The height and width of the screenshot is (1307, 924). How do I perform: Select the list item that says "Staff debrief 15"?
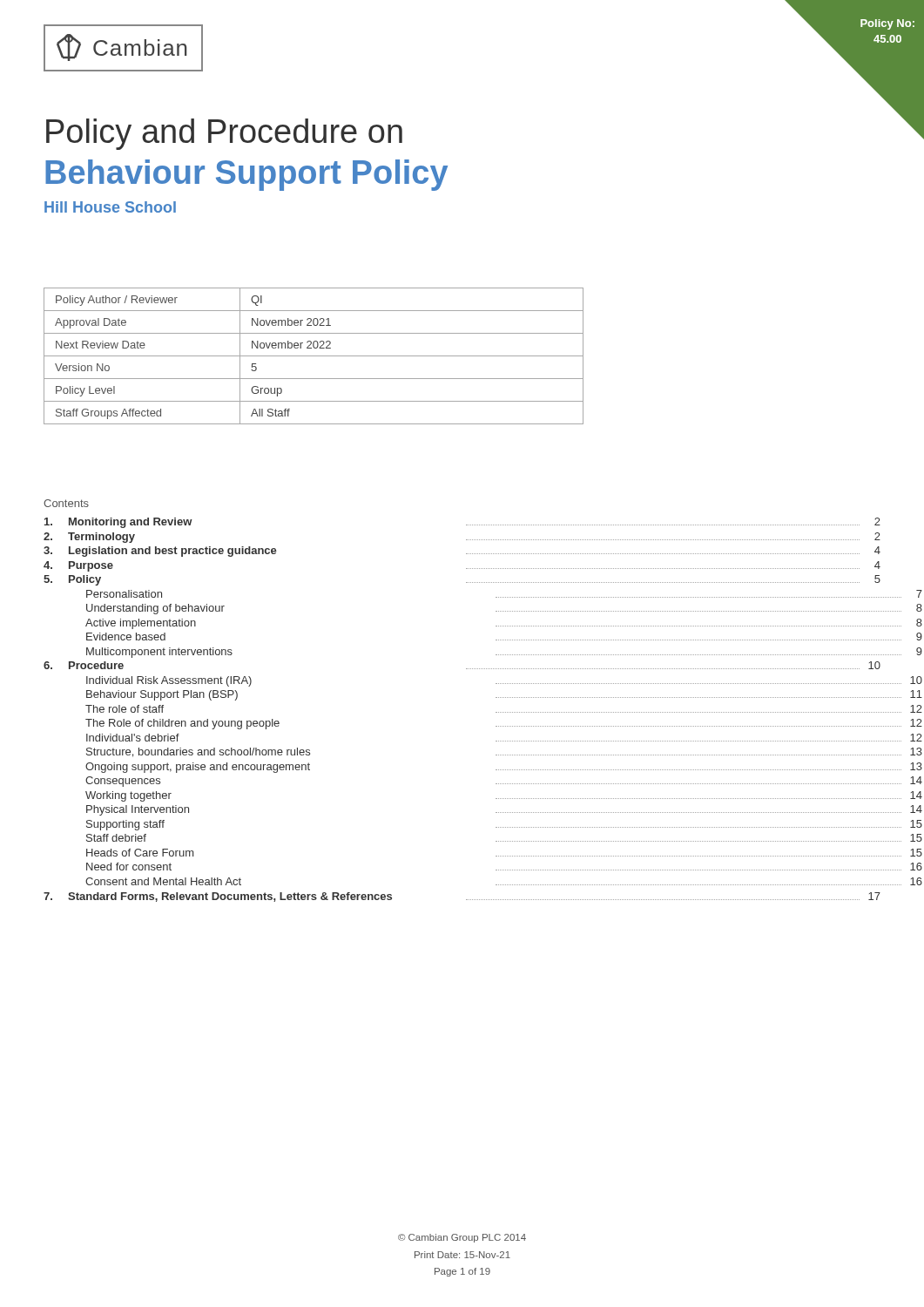[504, 838]
